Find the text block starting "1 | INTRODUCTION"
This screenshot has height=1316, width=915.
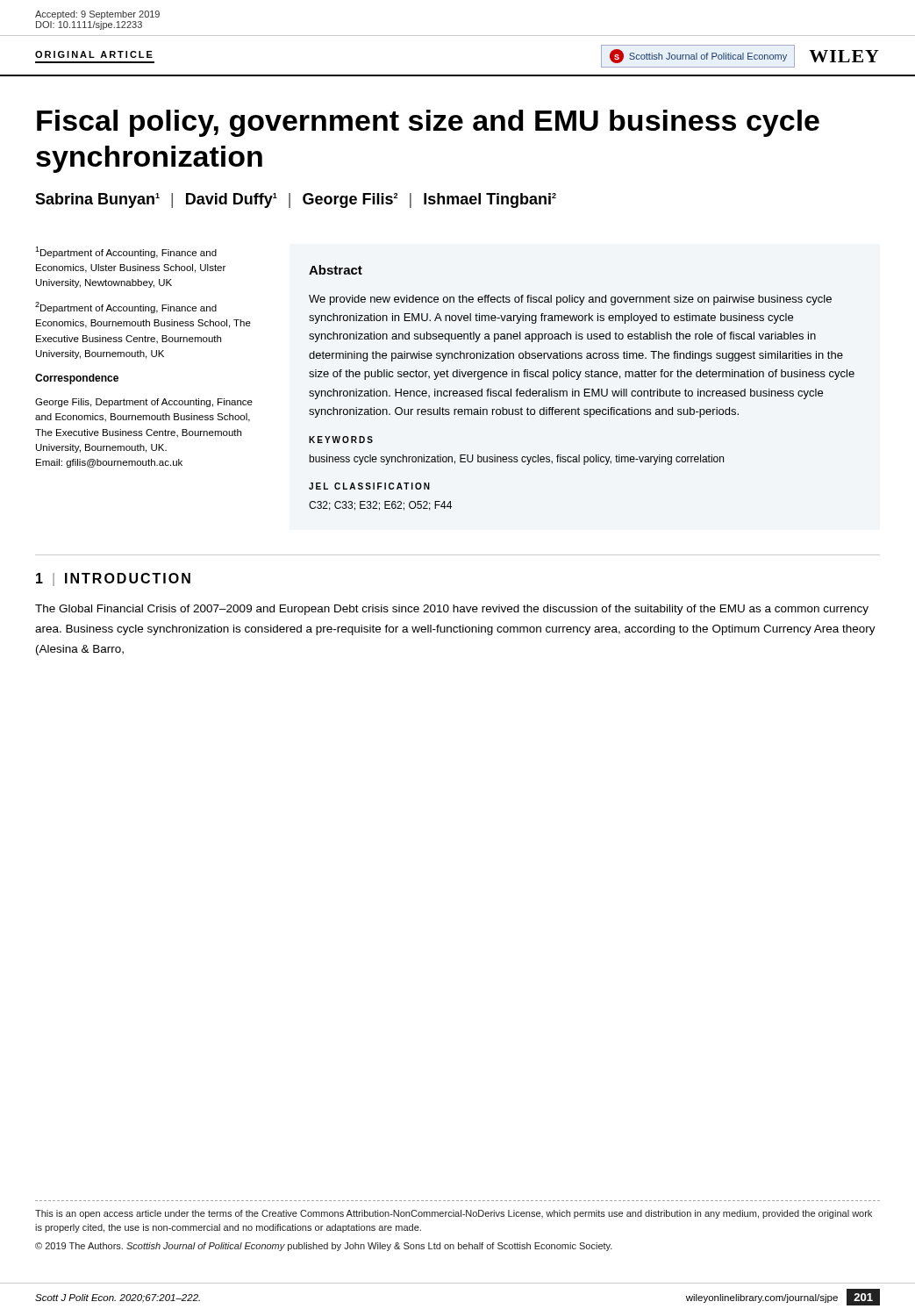click(x=114, y=579)
